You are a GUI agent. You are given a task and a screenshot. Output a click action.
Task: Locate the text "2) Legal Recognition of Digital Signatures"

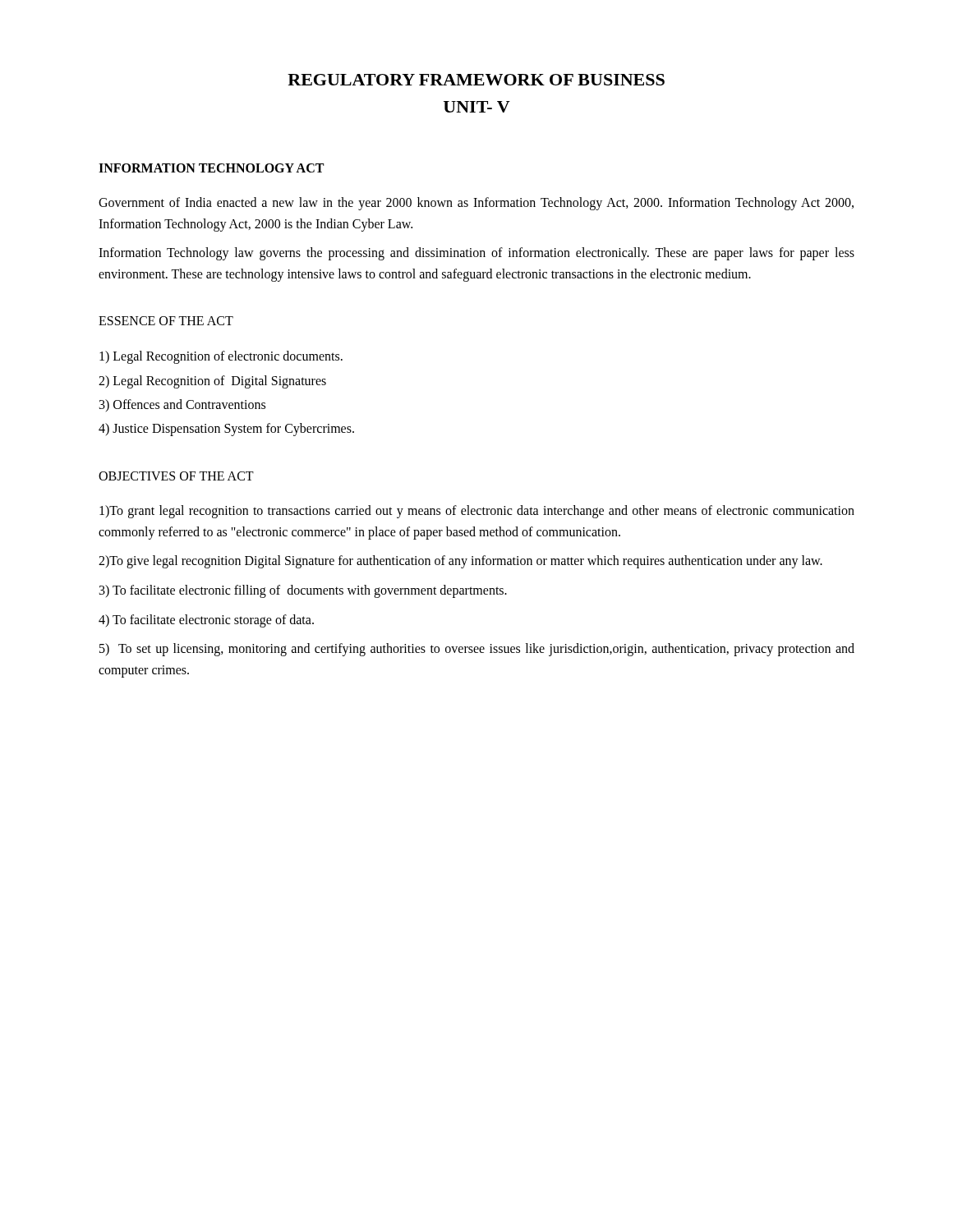(212, 380)
